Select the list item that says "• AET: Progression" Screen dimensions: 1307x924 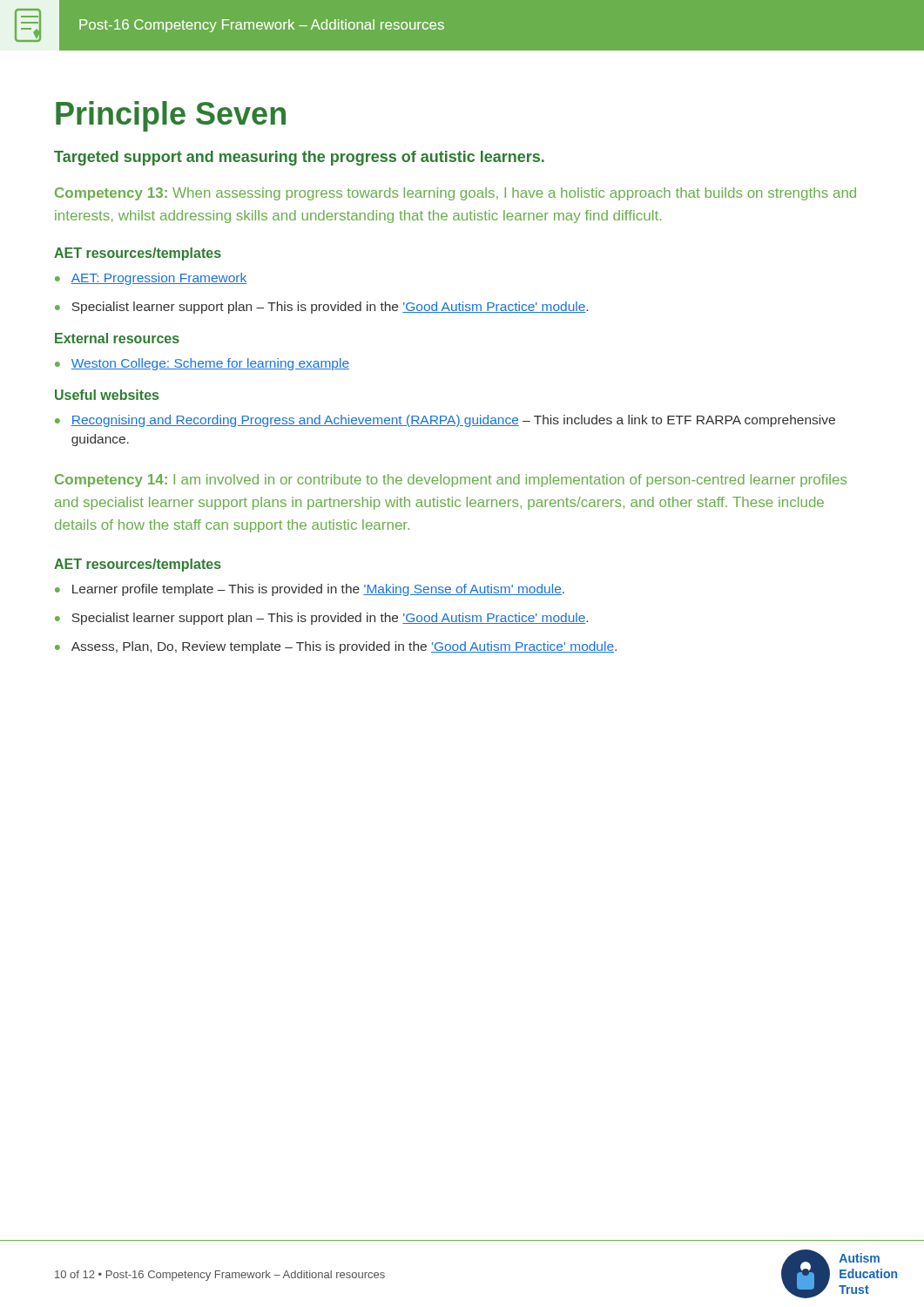click(x=151, y=279)
